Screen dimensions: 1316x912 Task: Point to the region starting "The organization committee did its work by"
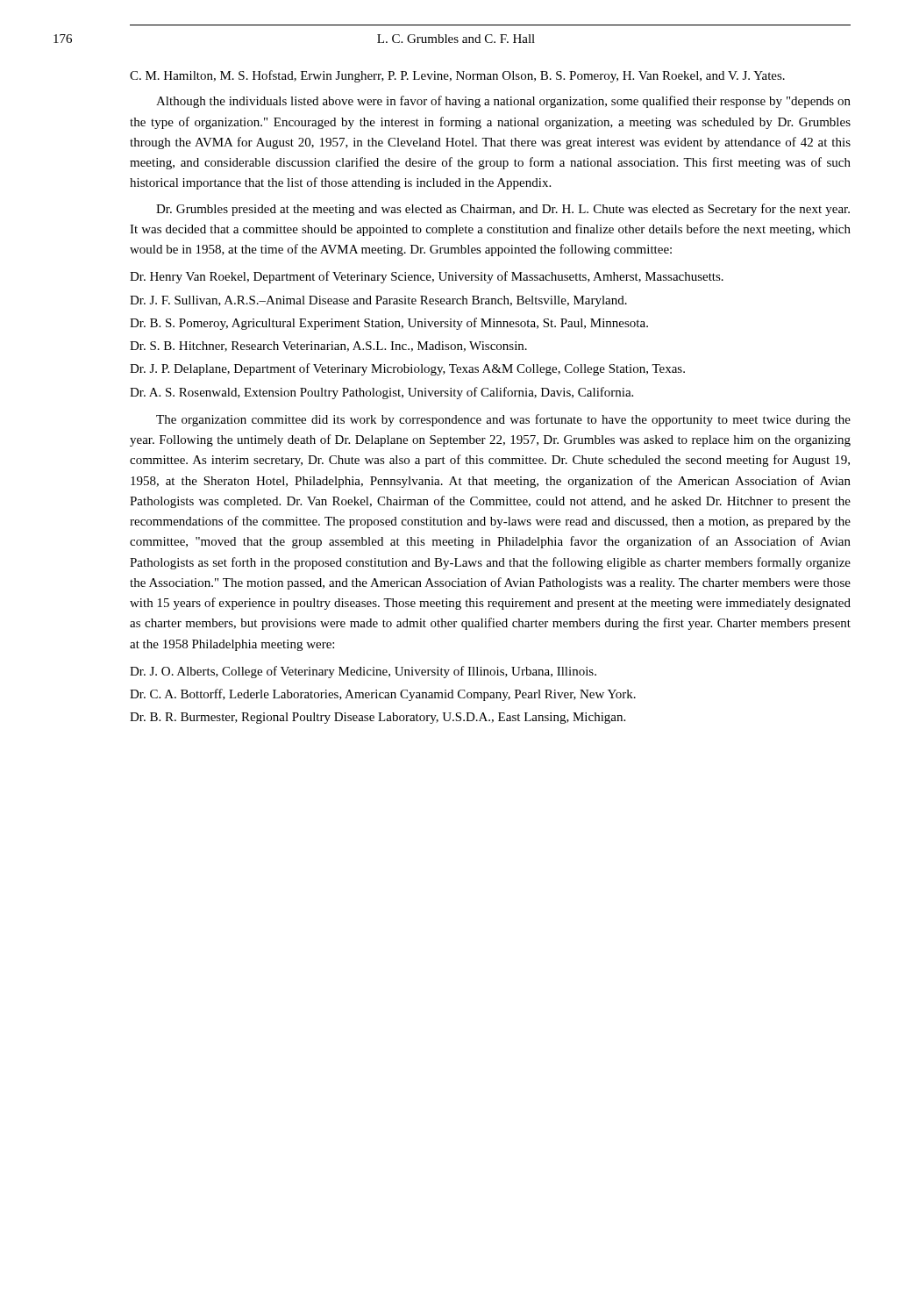pos(490,531)
